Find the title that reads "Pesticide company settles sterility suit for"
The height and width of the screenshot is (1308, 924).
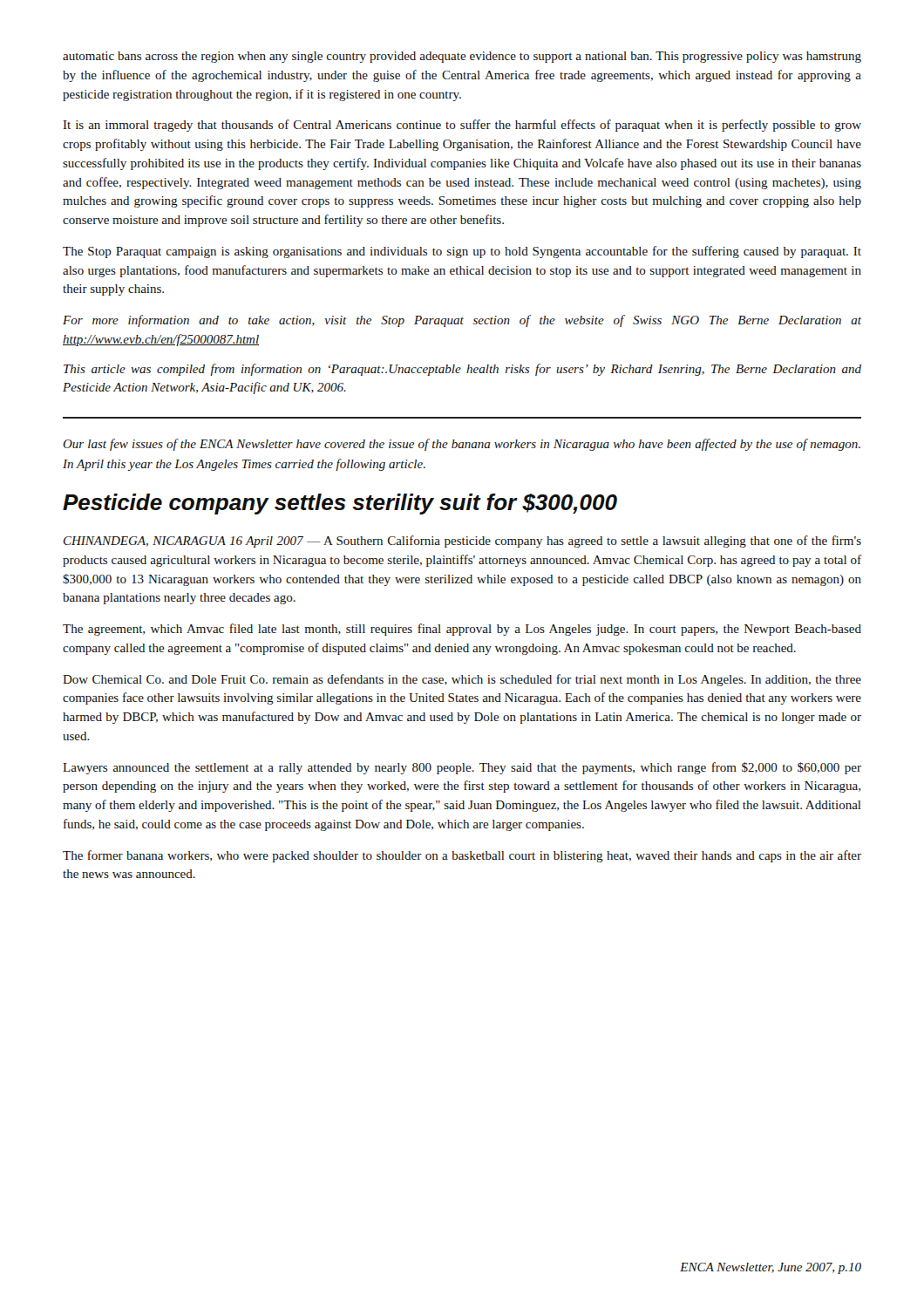pos(340,502)
